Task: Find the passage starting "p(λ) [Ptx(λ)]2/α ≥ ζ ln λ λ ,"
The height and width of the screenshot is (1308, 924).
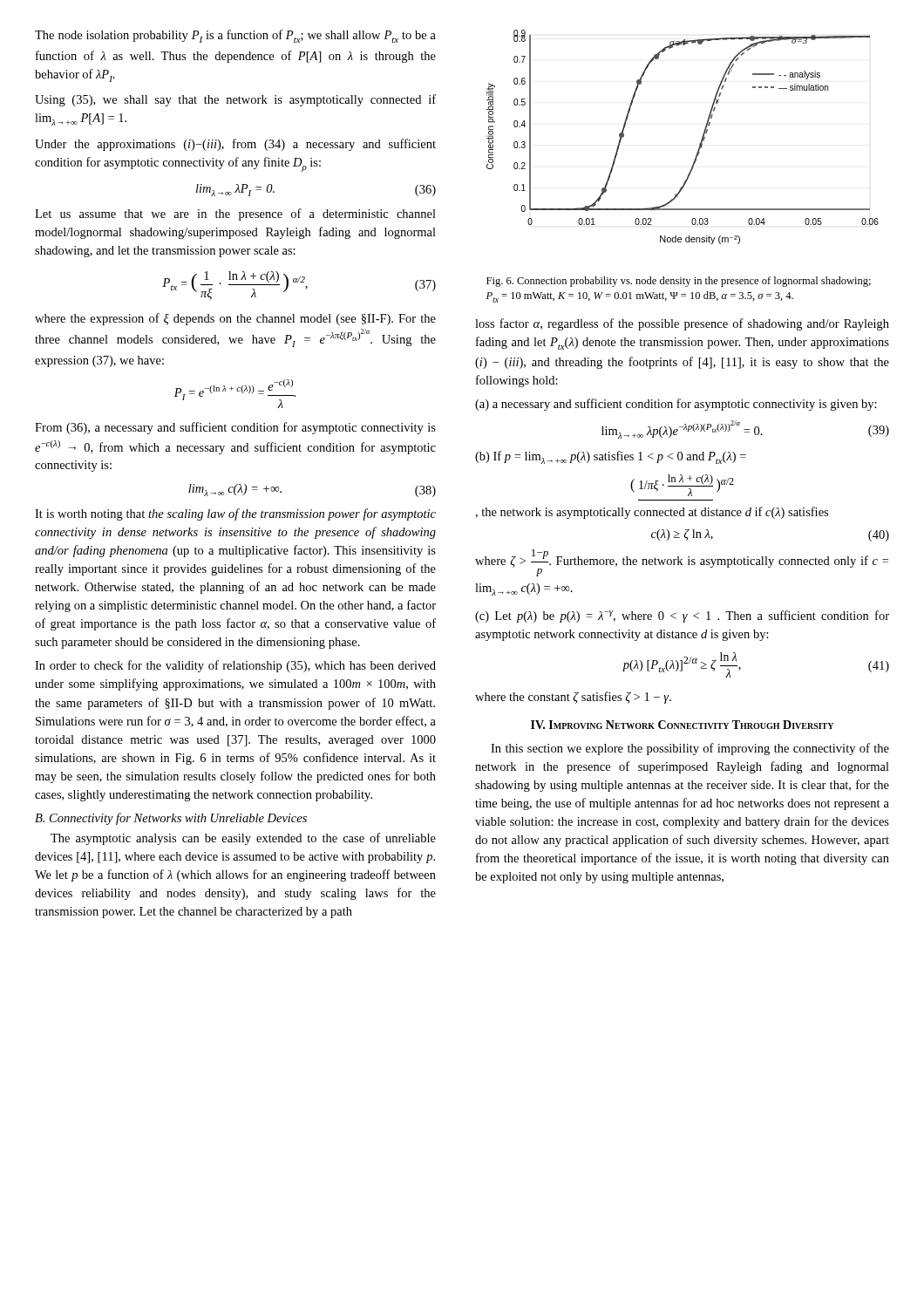Action: 681,665
